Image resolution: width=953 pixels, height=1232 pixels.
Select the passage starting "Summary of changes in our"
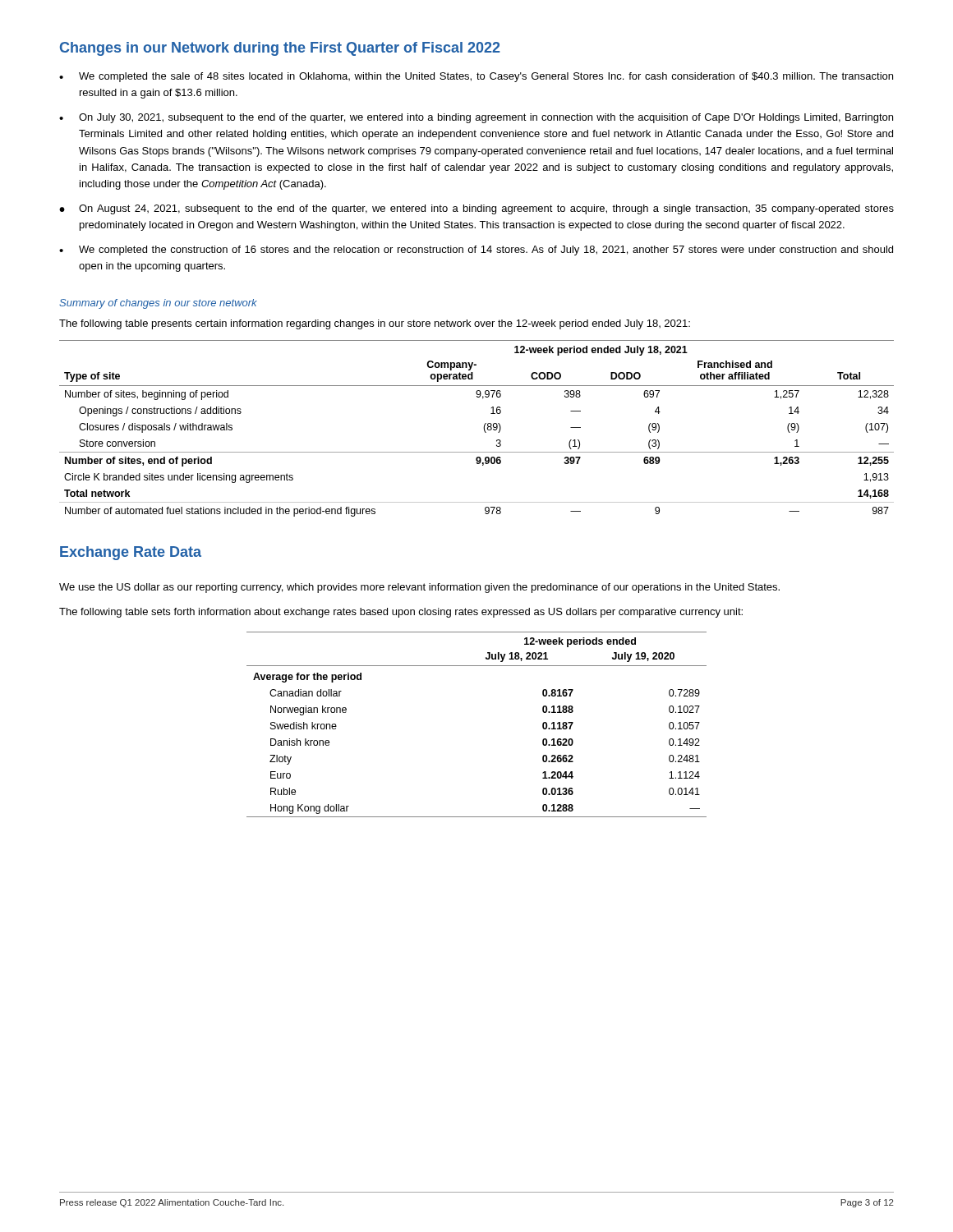158,302
